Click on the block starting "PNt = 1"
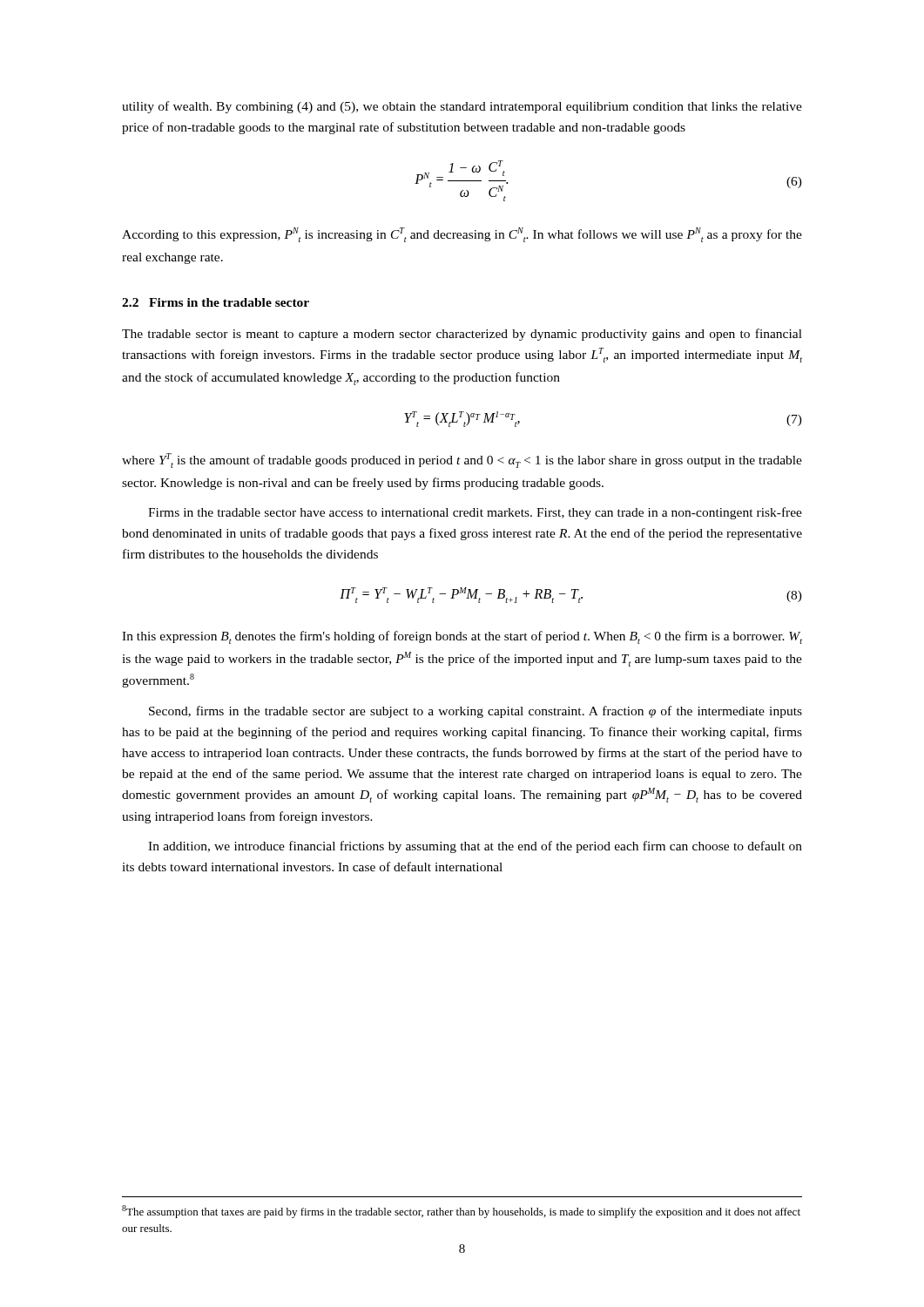 click(x=465, y=181)
